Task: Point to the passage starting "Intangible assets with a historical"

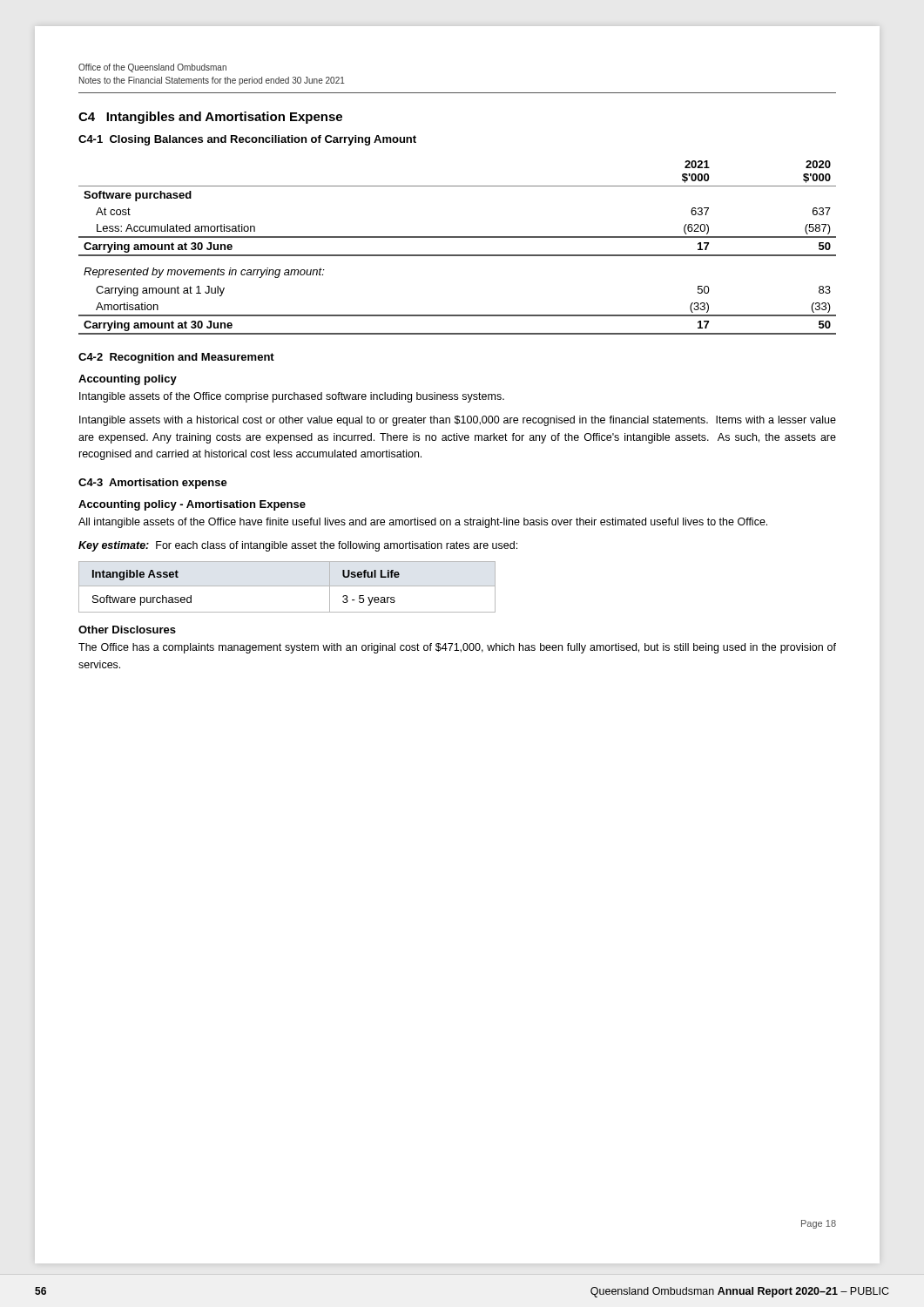Action: point(457,437)
